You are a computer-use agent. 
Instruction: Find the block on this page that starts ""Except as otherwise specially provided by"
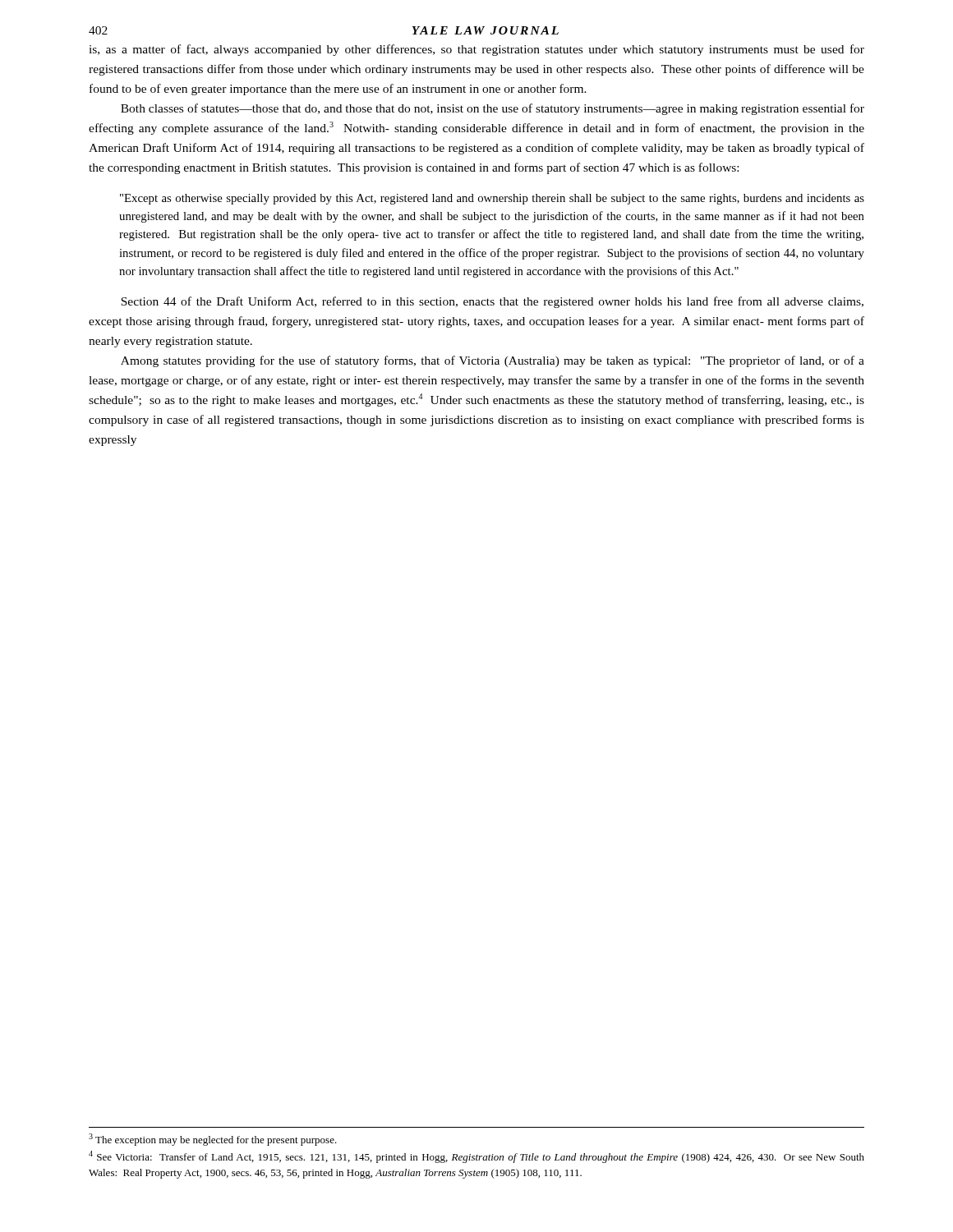pyautogui.click(x=492, y=235)
